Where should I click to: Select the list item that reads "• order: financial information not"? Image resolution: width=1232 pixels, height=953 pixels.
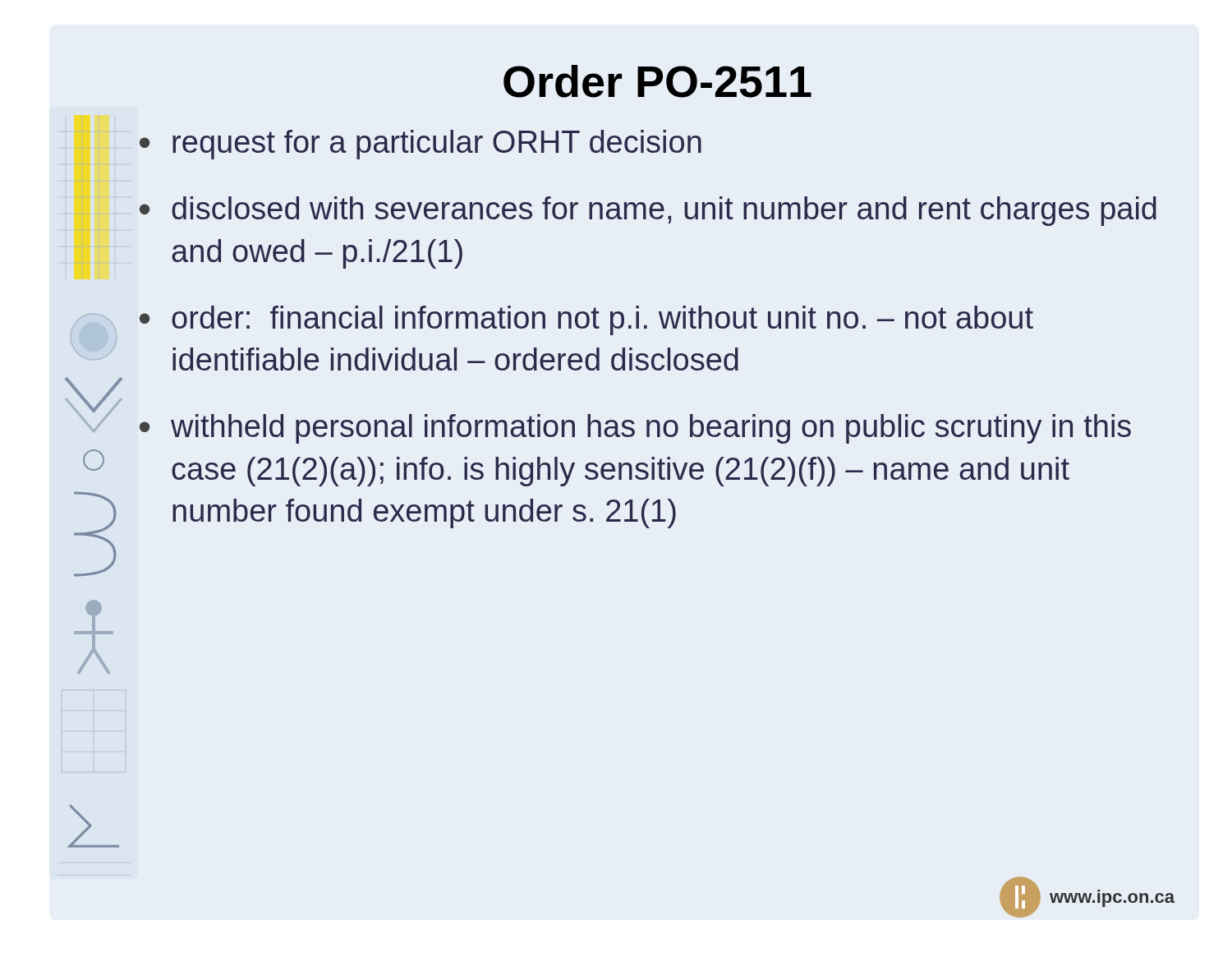656,339
